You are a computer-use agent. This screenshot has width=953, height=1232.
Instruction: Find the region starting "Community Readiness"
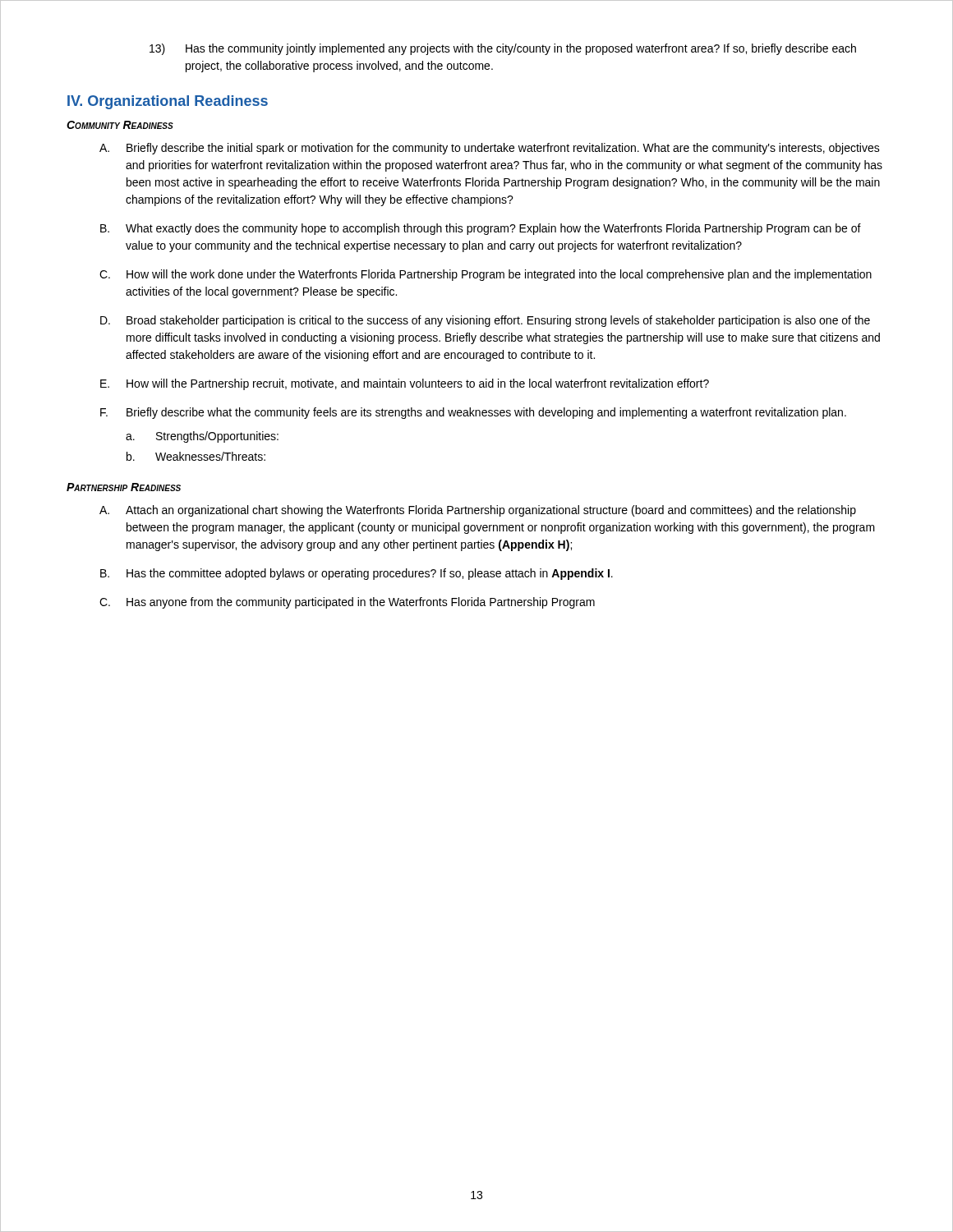point(120,125)
